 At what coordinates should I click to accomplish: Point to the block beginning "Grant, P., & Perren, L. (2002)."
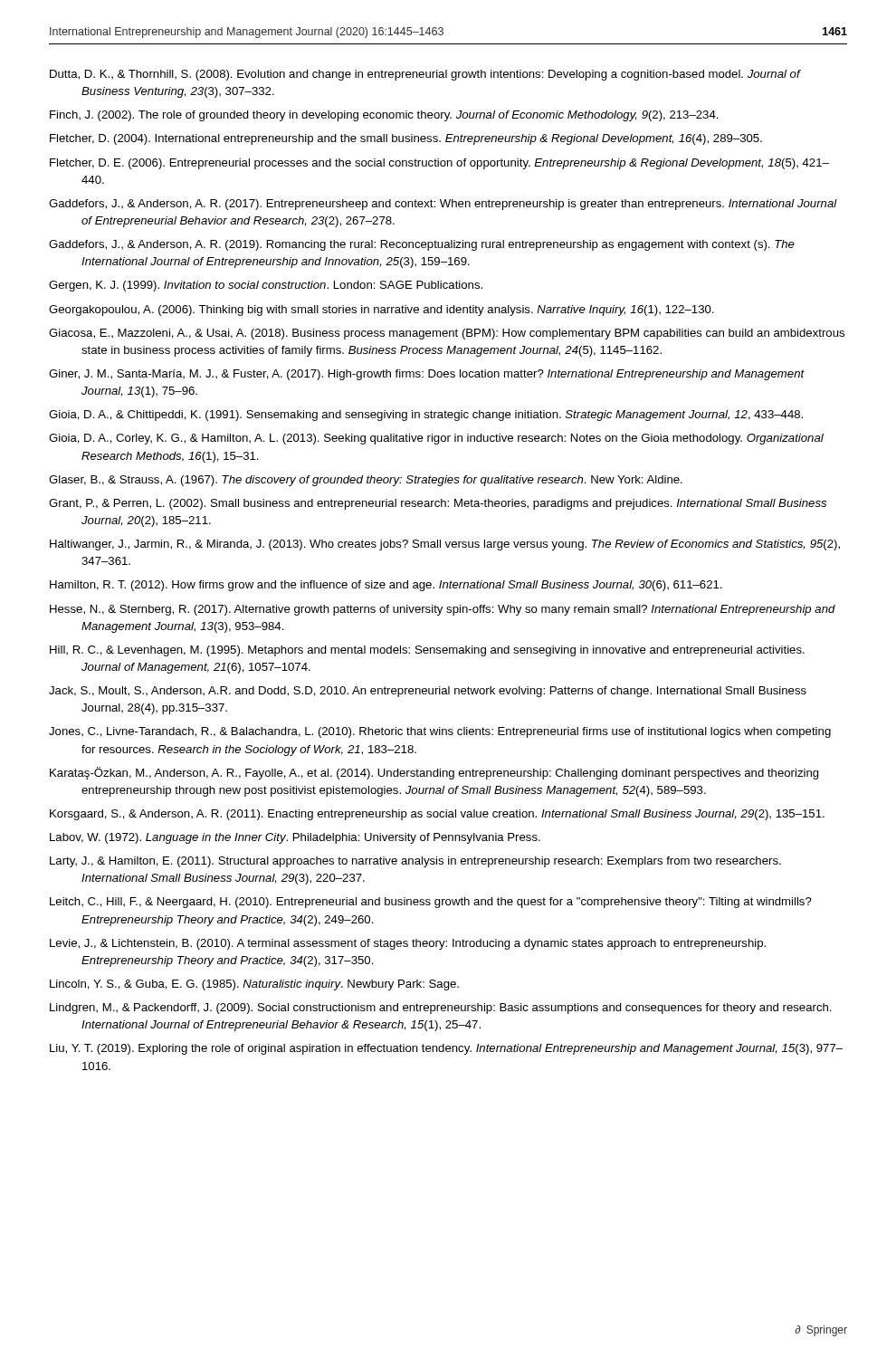(438, 511)
